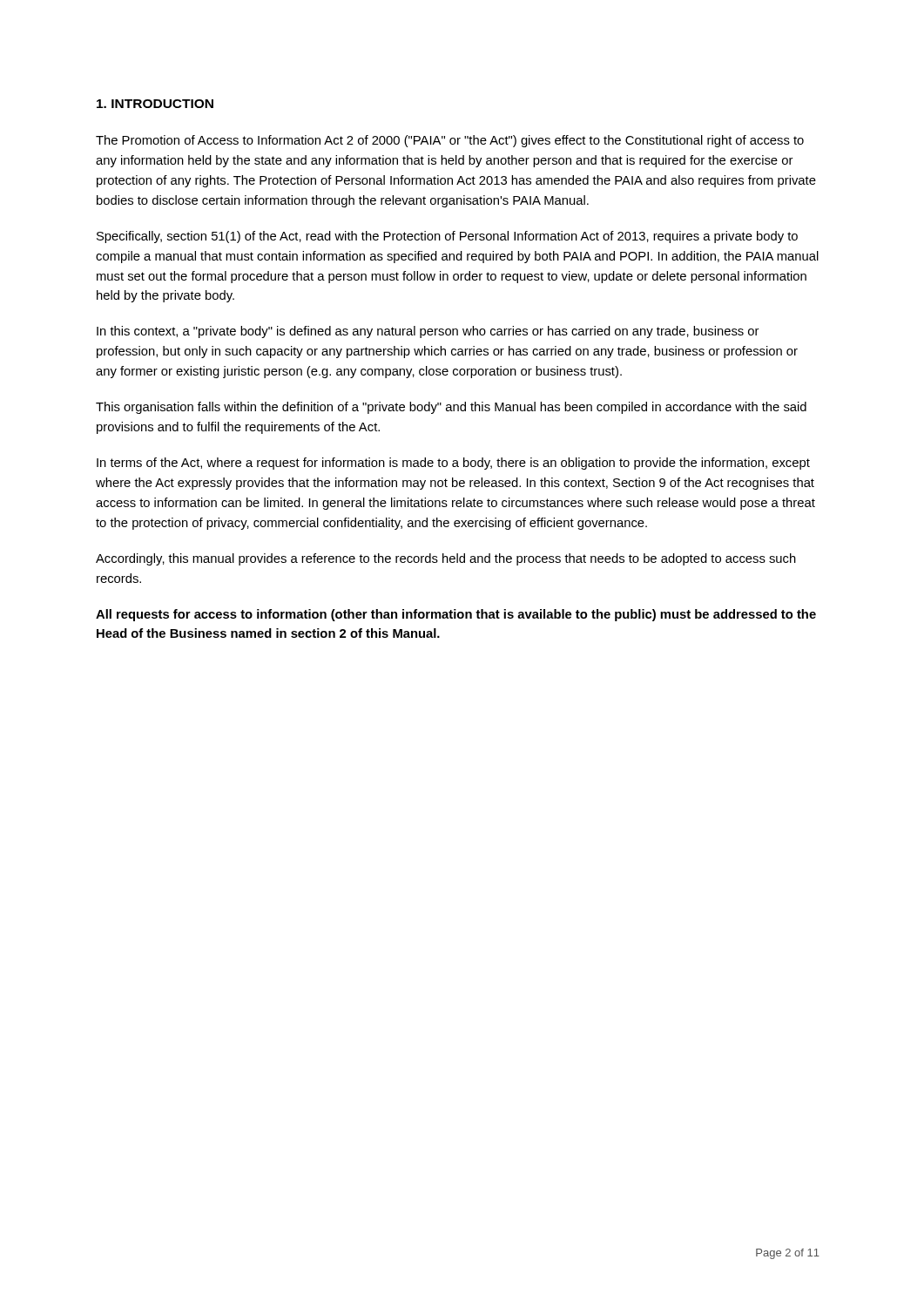Locate the block starting "1. INTRODUCTION"
The width and height of the screenshot is (924, 1307).
155,103
